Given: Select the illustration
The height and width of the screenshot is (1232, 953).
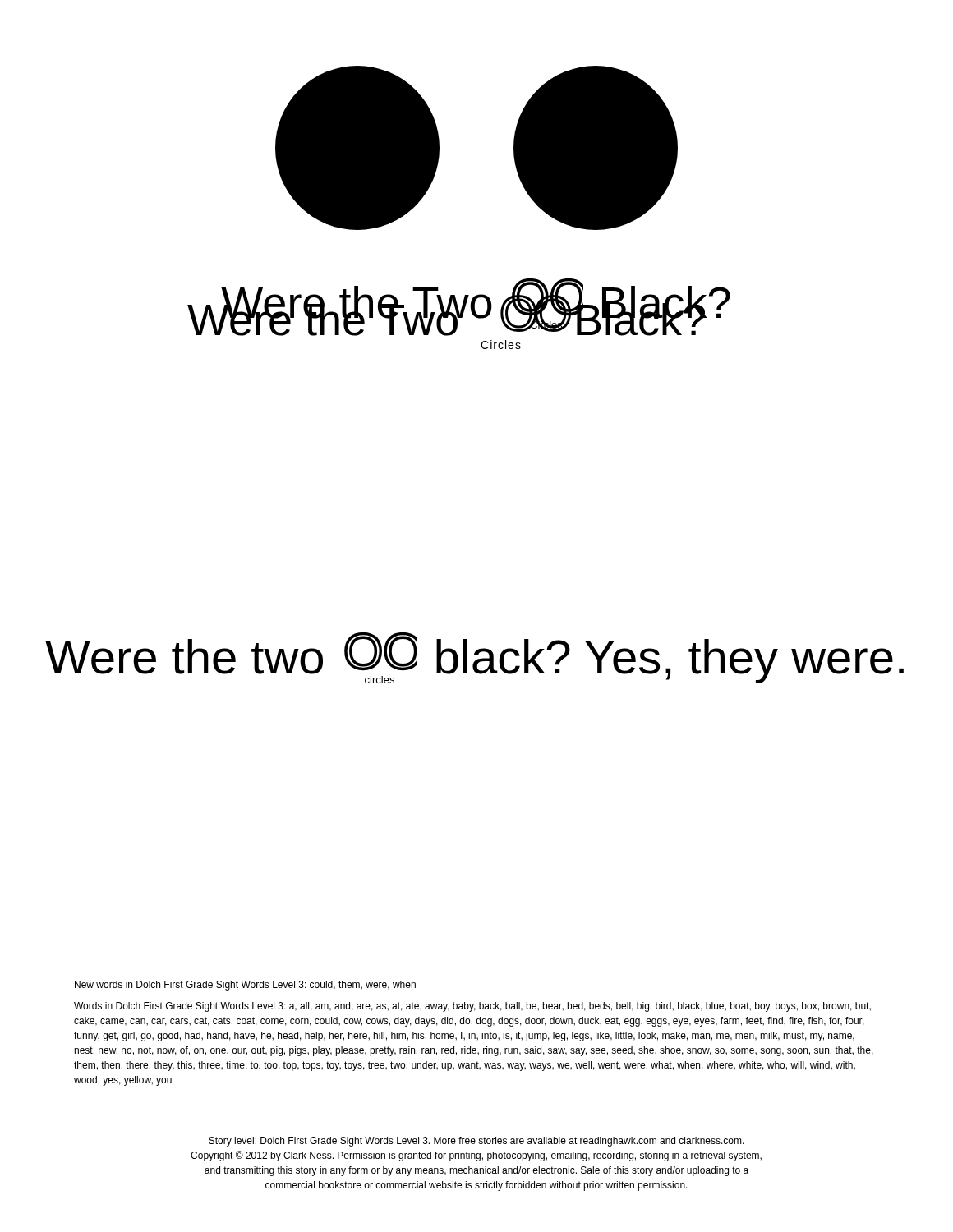Looking at the screenshot, I should pos(476,148).
